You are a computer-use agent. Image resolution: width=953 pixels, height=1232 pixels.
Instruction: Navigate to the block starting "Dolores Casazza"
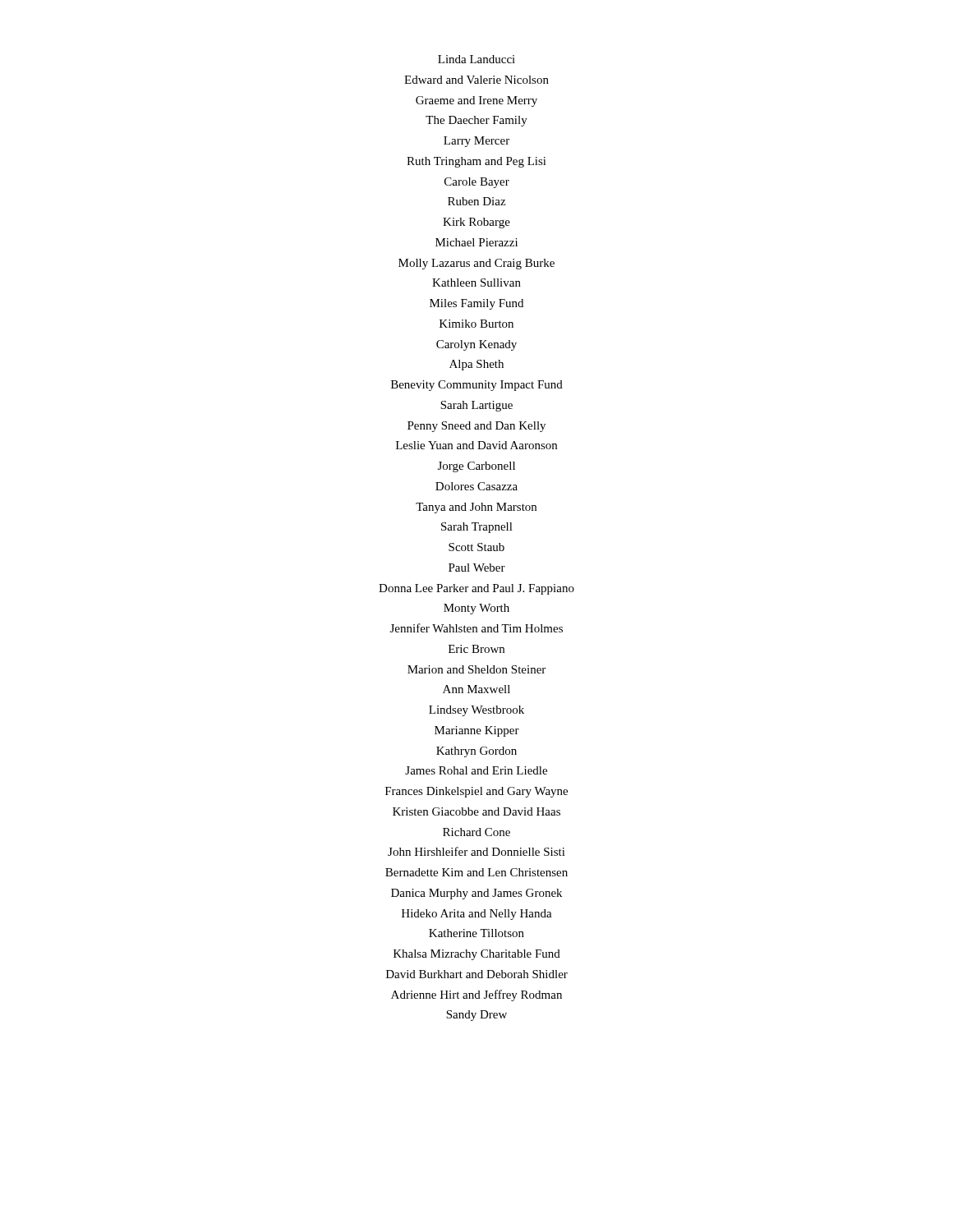pos(476,486)
